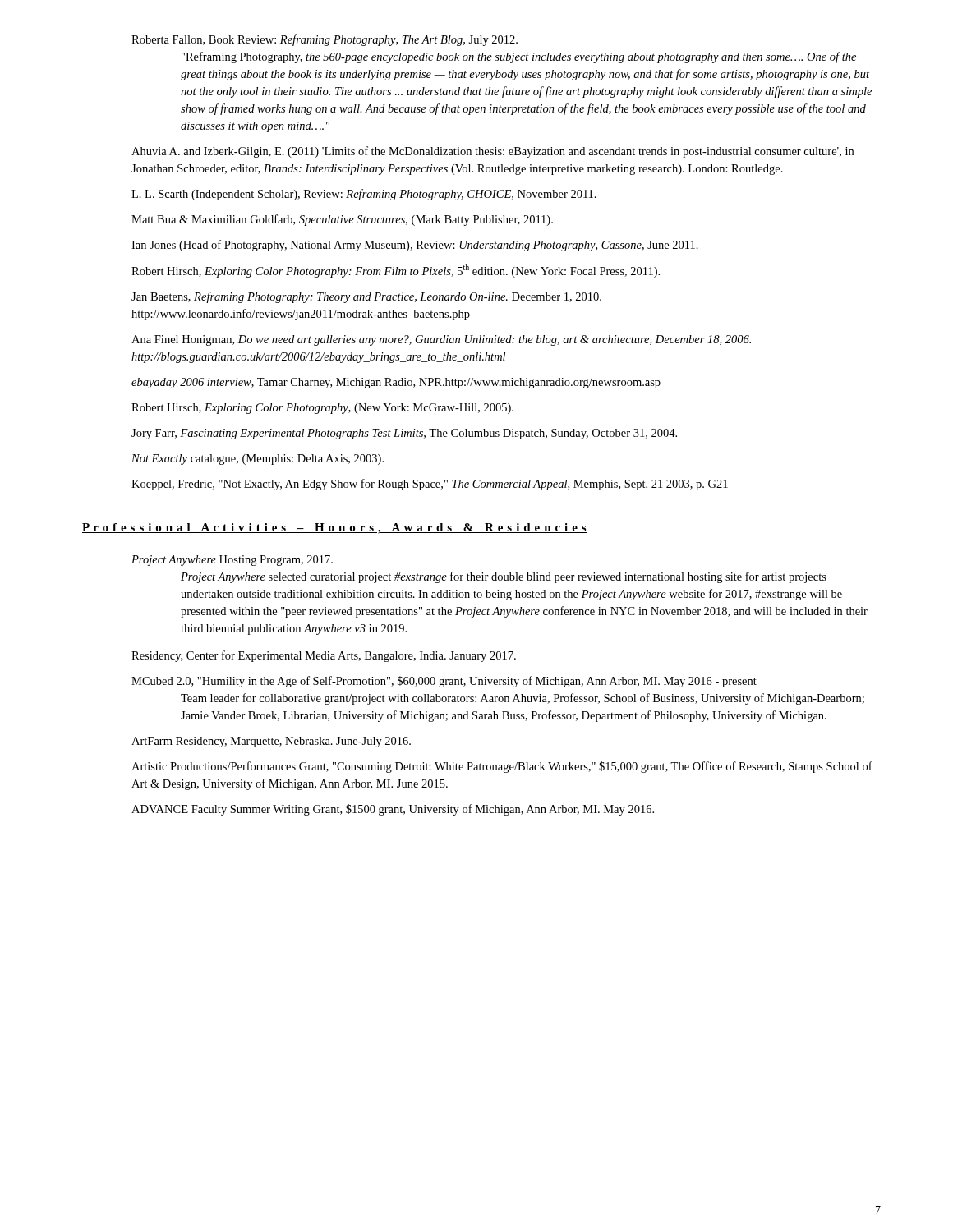Point to the block beginning "ebayaday 2006 interview,"
Image resolution: width=953 pixels, height=1232 pixels.
tap(506, 382)
